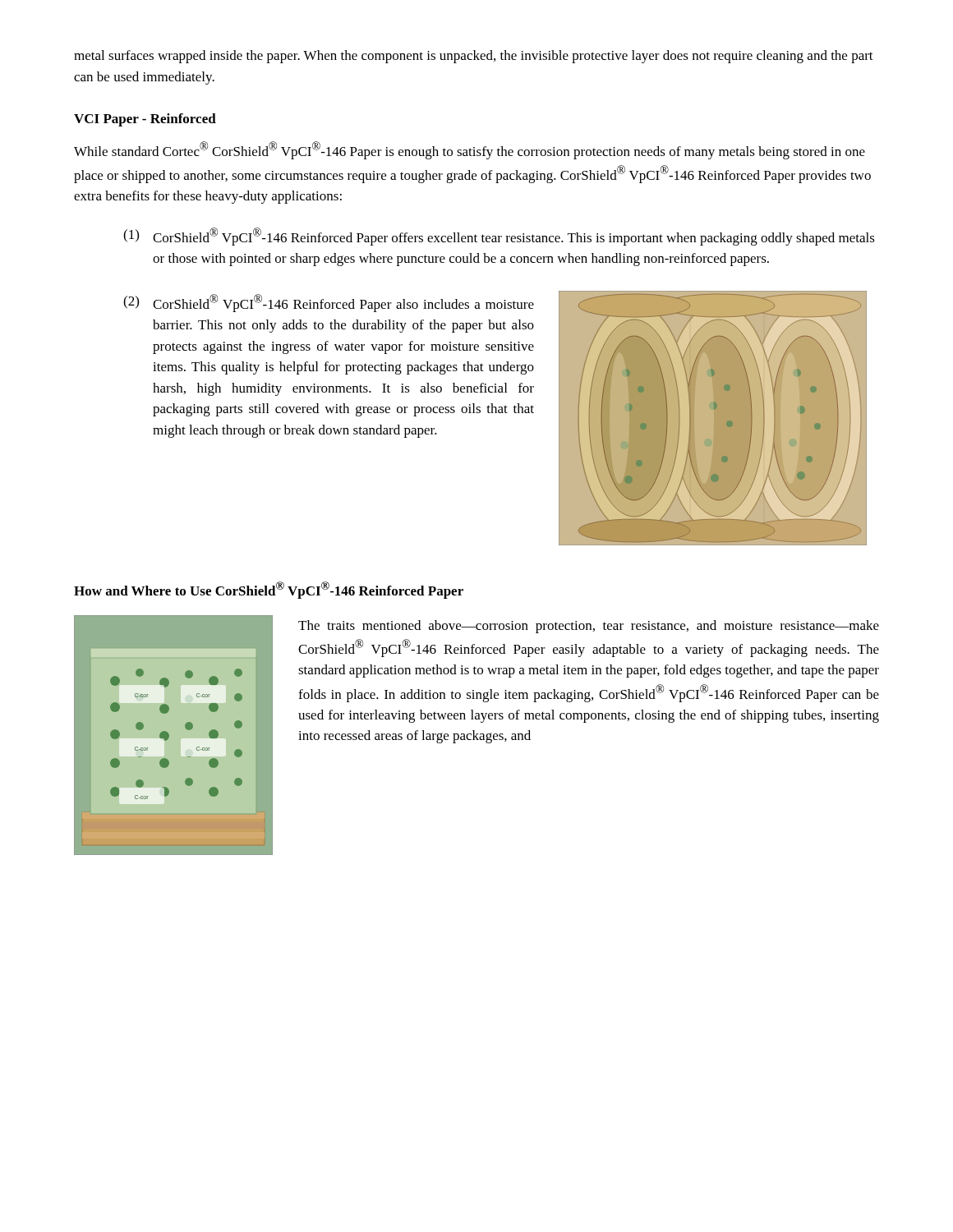Screen dimensions: 1232x953
Task: Locate the text block with the text "While standard Cortec®"
Action: click(x=473, y=171)
